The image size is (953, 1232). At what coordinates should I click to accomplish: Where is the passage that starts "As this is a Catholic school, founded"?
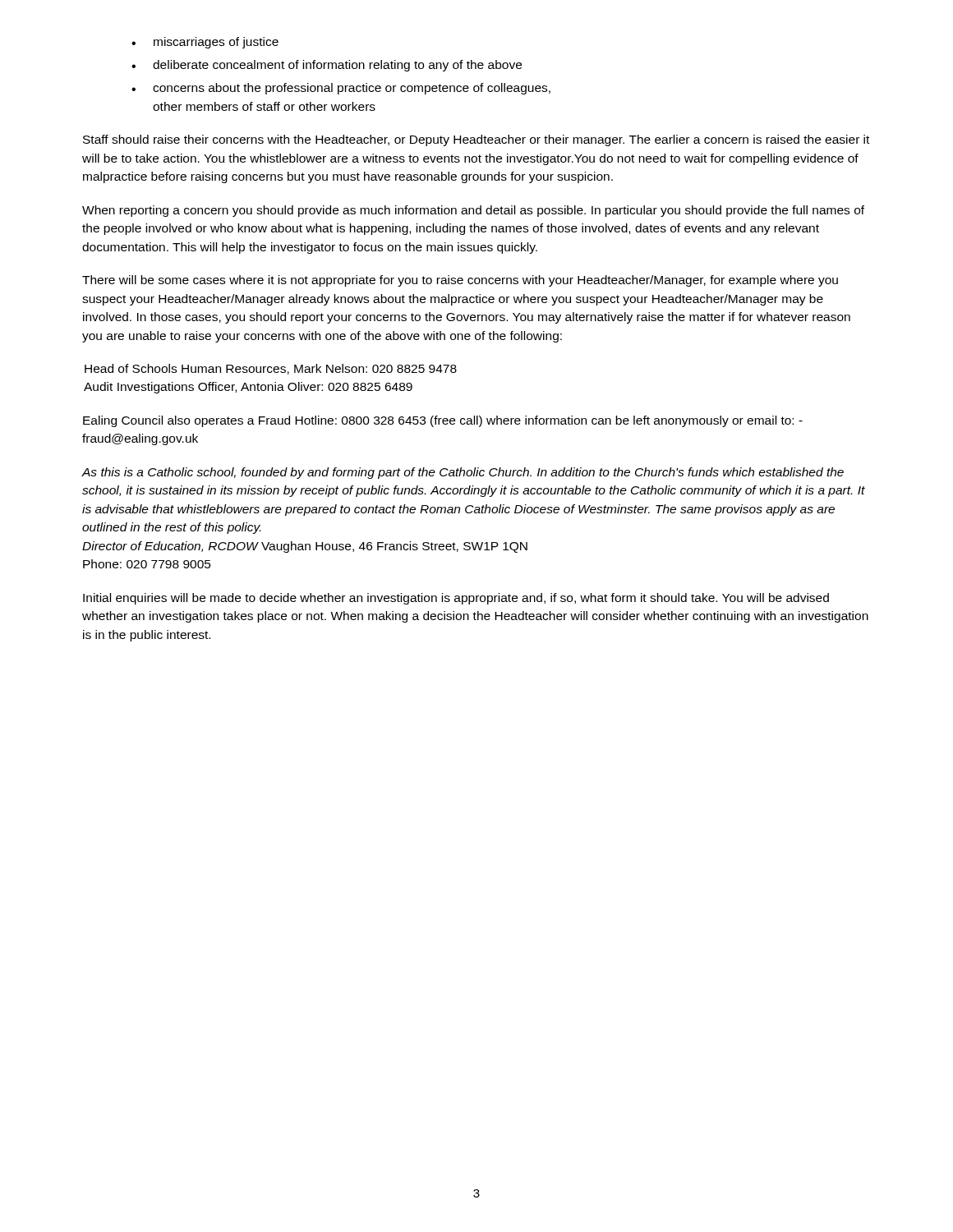pos(473,518)
